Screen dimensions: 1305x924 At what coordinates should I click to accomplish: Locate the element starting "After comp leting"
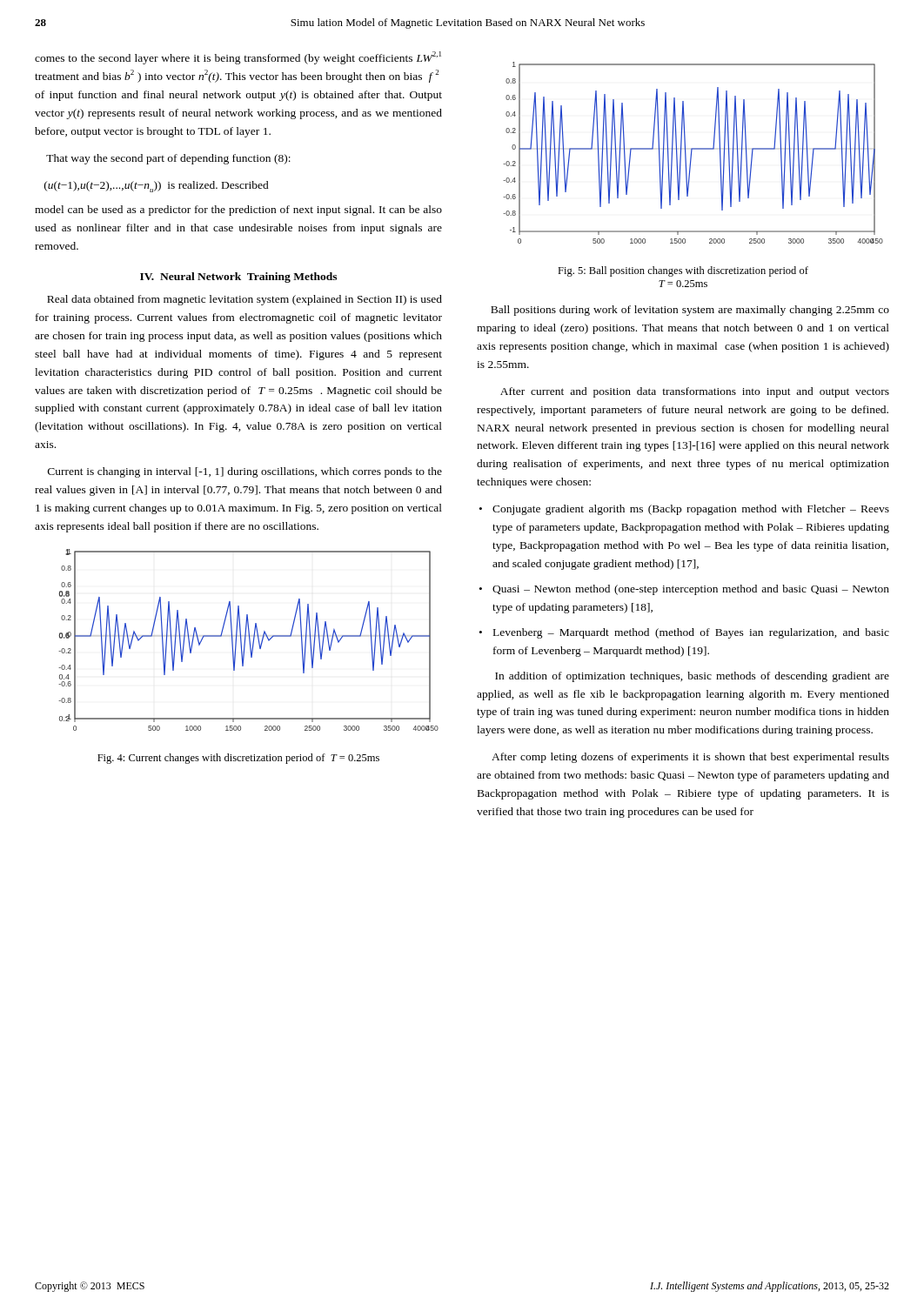coord(683,784)
